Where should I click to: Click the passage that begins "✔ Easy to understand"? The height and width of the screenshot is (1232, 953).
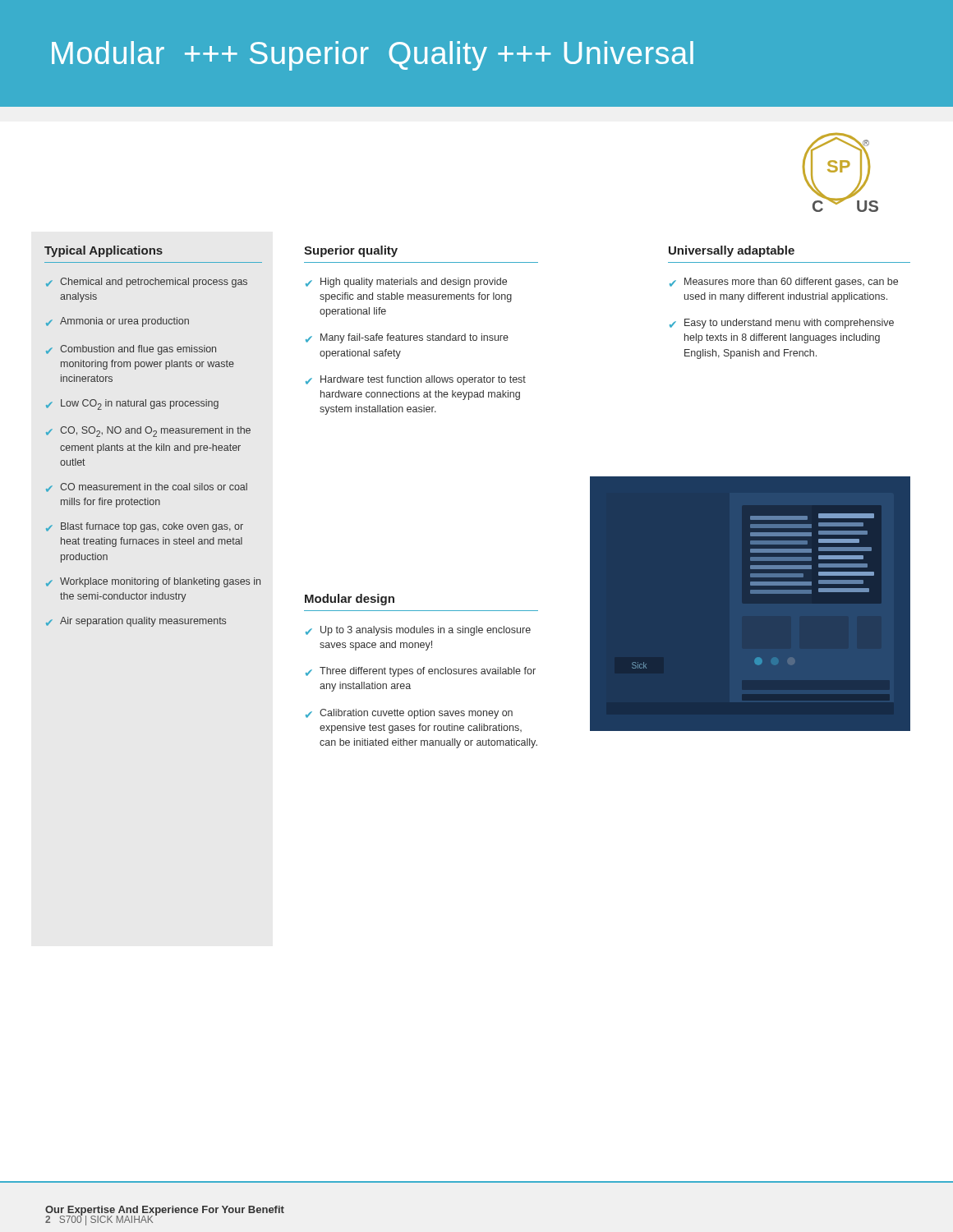tap(789, 338)
